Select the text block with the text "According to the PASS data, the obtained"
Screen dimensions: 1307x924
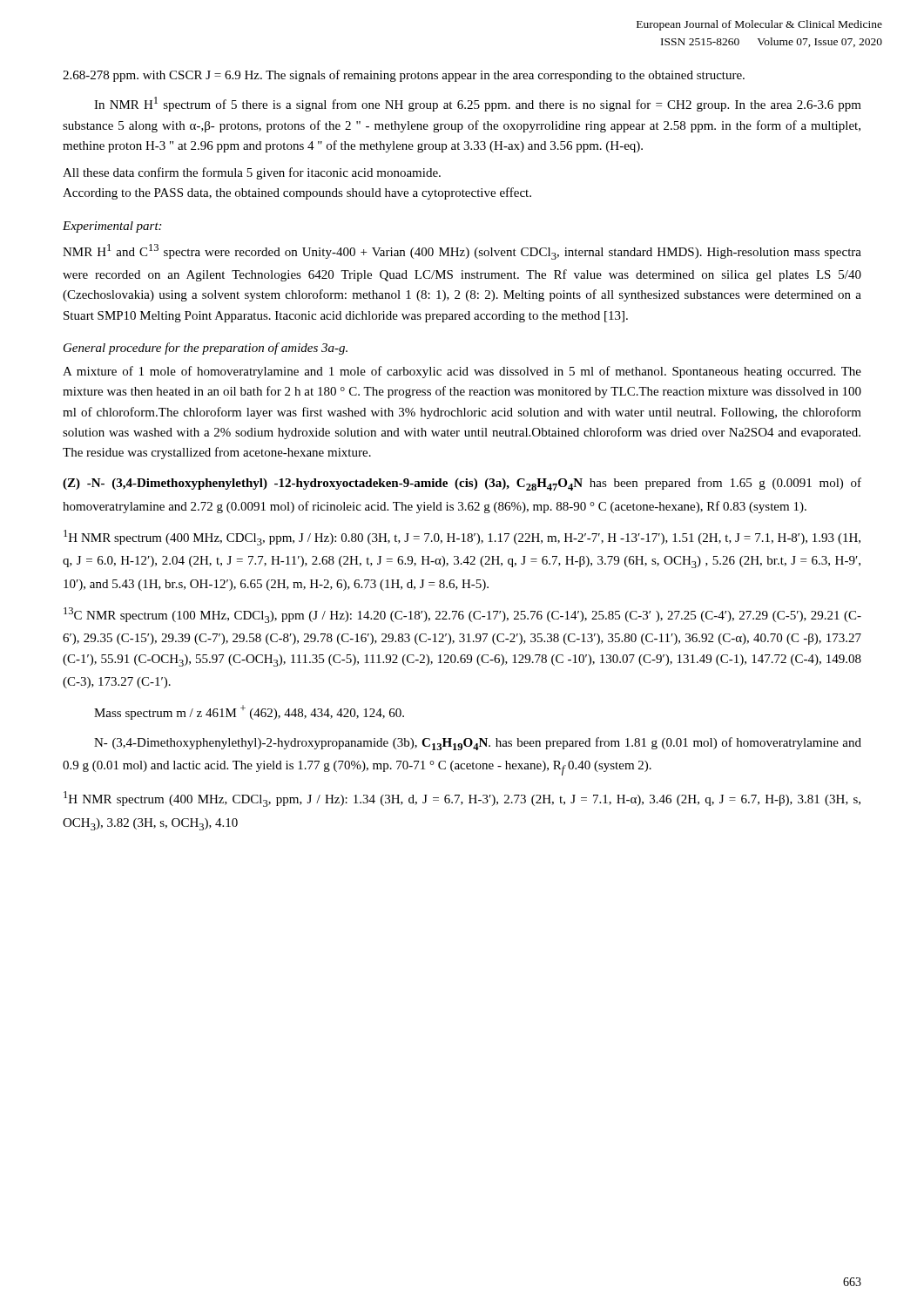tap(462, 193)
